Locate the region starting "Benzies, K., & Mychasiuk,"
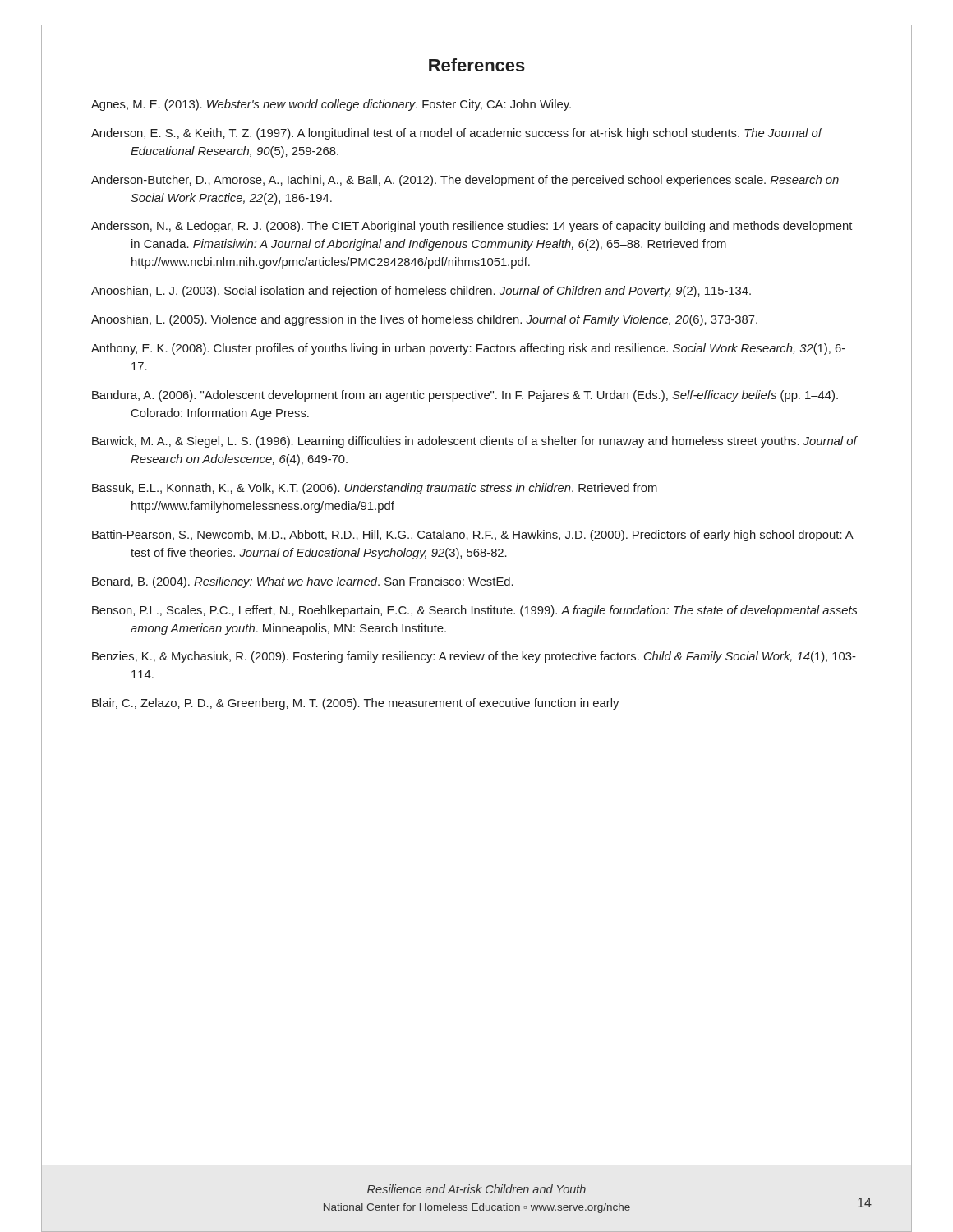Image resolution: width=953 pixels, height=1232 pixels. point(474,666)
